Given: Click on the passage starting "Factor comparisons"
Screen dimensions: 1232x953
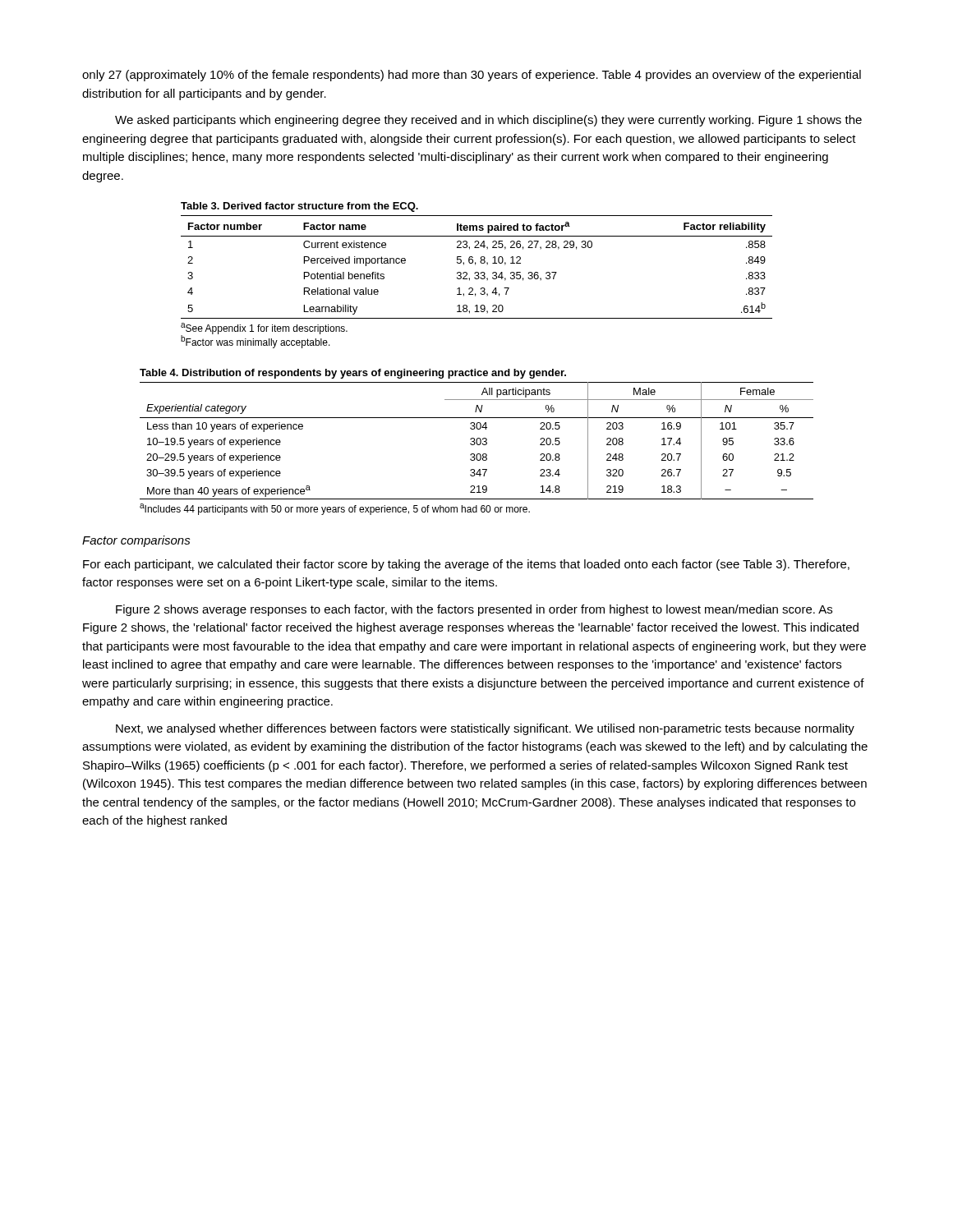Looking at the screenshot, I should pos(136,540).
